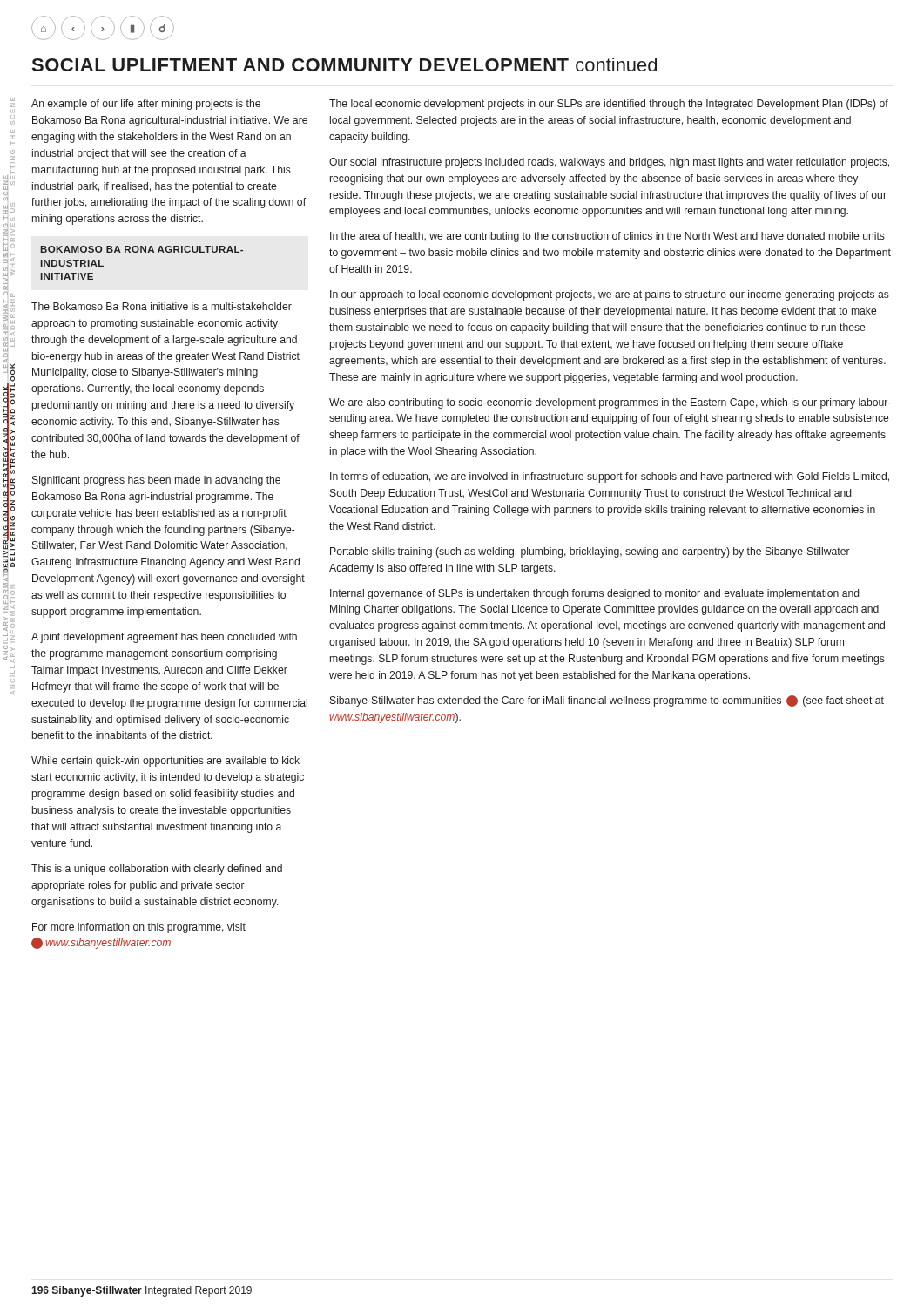
Task: Select the text block with the text "In terms of education, we are involved"
Action: click(610, 501)
